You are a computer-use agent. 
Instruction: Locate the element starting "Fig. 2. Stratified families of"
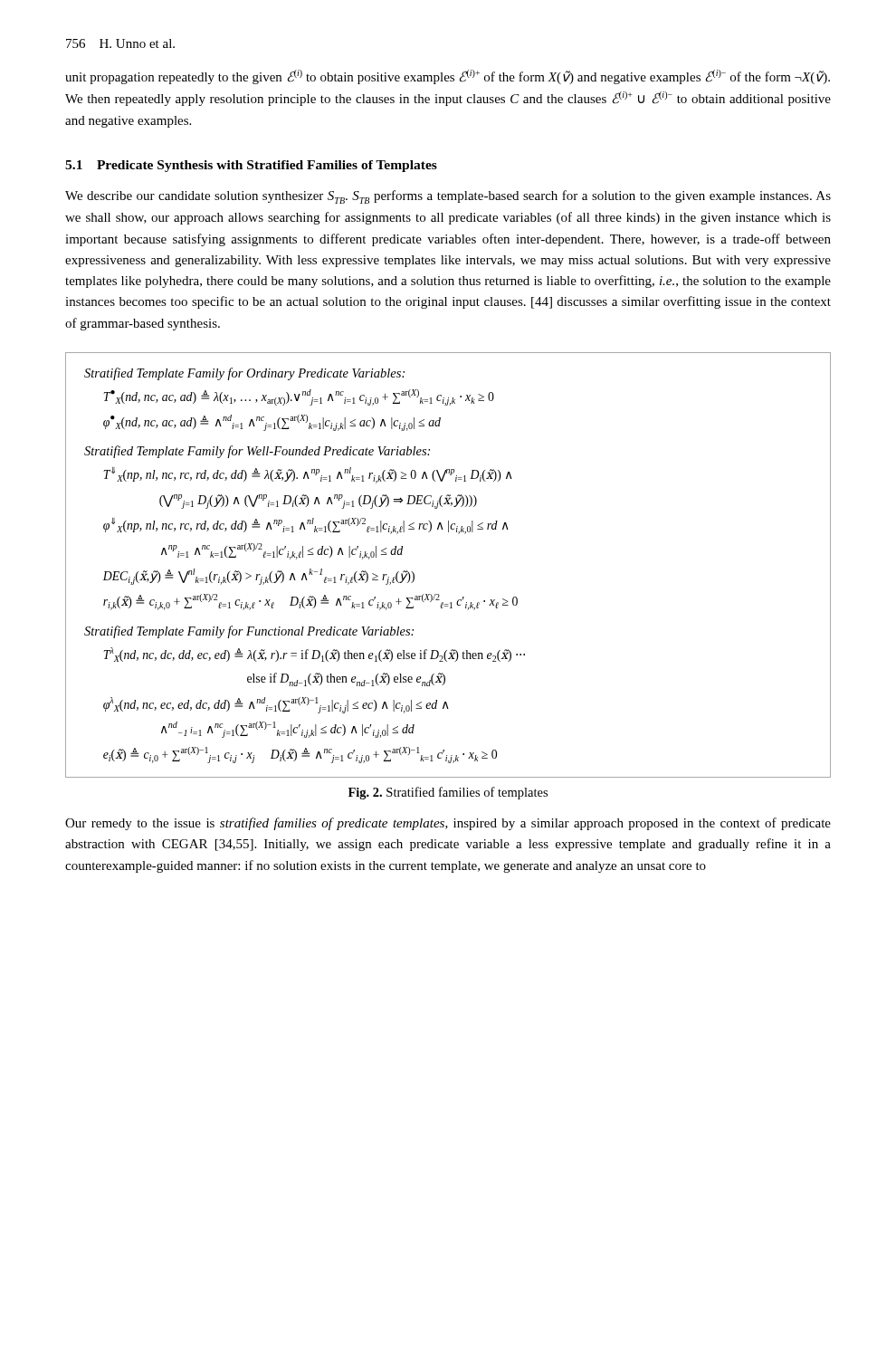(448, 792)
